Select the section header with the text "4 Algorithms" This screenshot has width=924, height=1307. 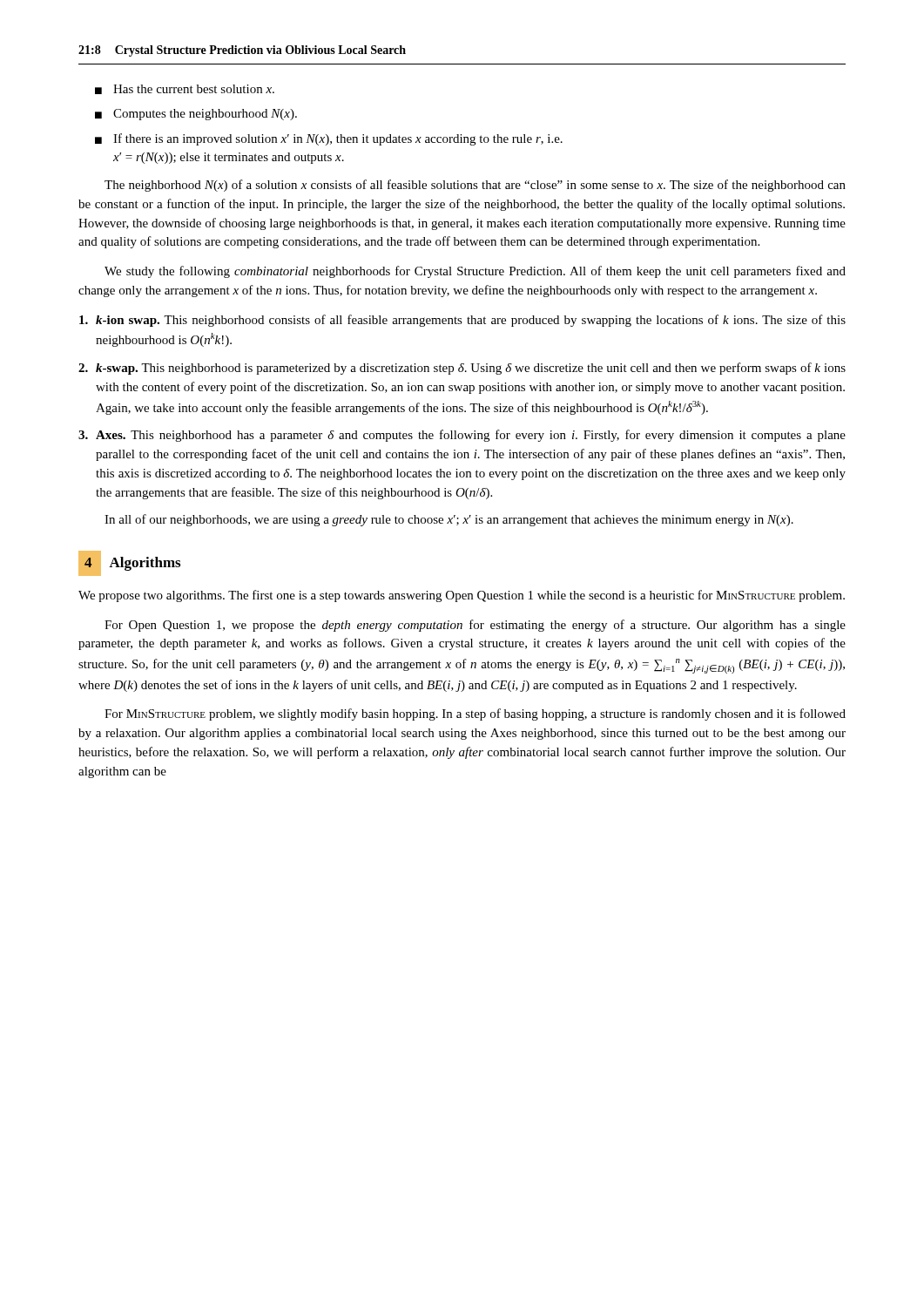click(130, 563)
